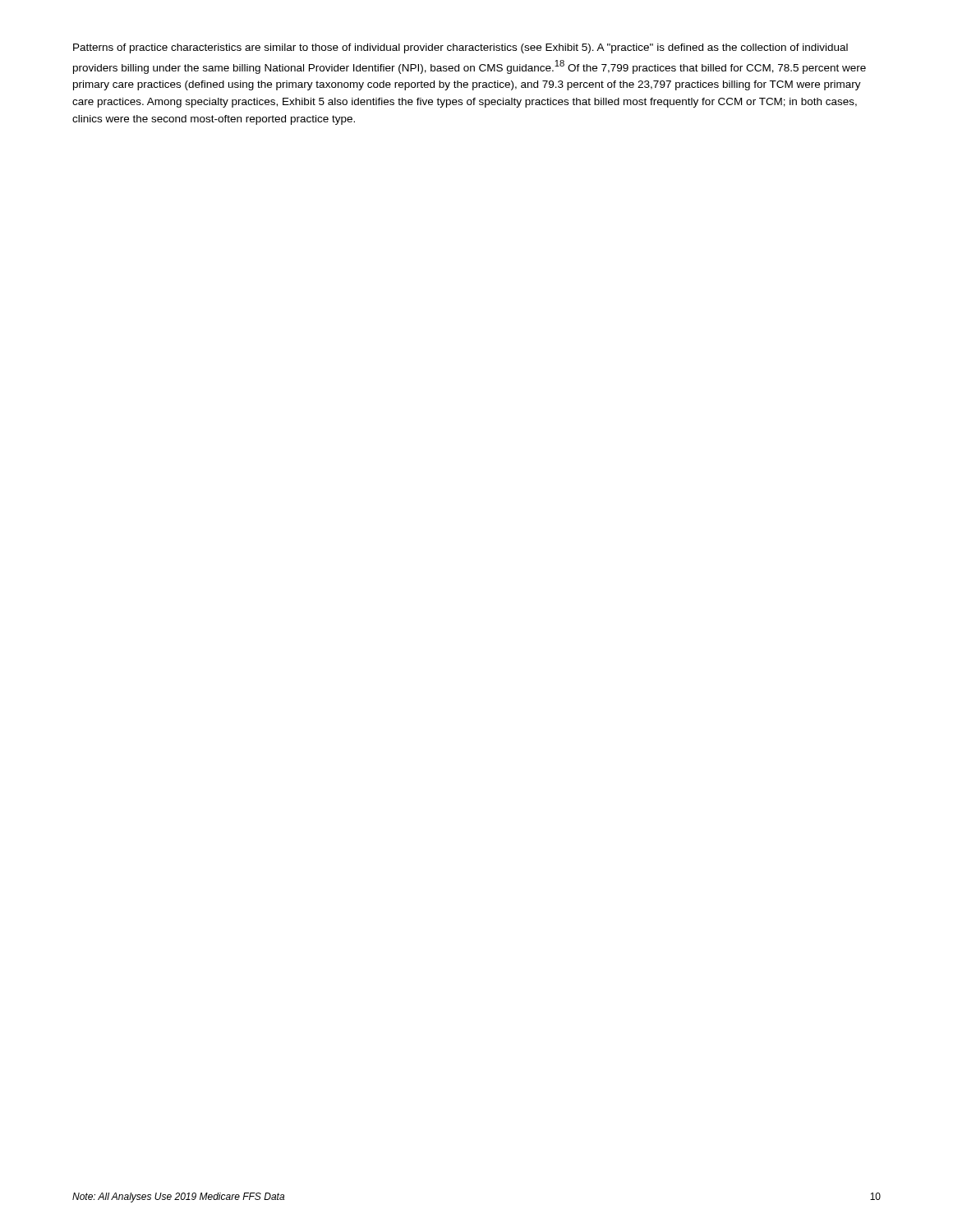This screenshot has height=1232, width=953.
Task: Click on the text block that reads "Patterns of practice characteristics are similar to those"
Action: click(469, 83)
